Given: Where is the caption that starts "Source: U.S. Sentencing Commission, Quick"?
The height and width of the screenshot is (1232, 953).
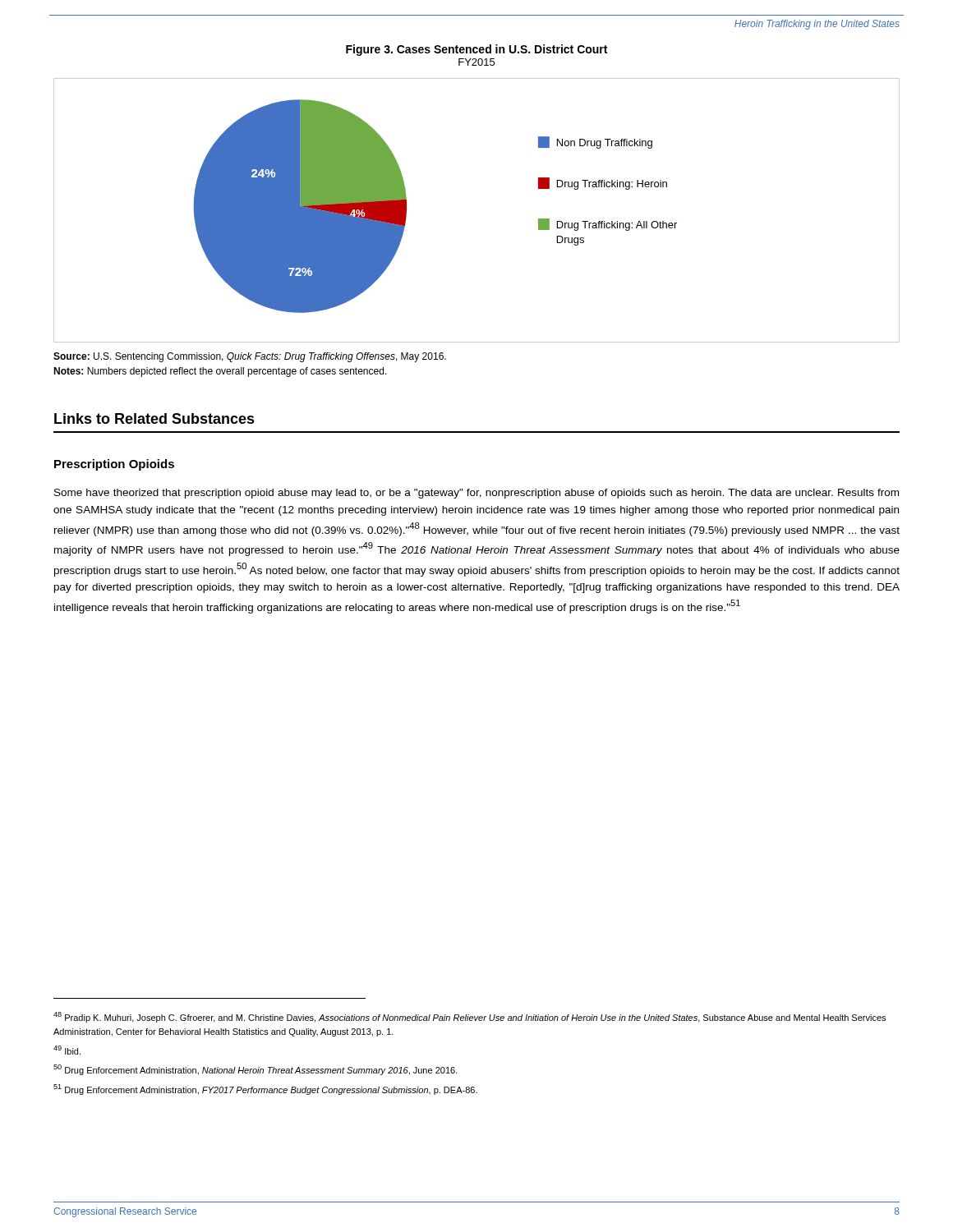Looking at the screenshot, I should click(x=250, y=364).
